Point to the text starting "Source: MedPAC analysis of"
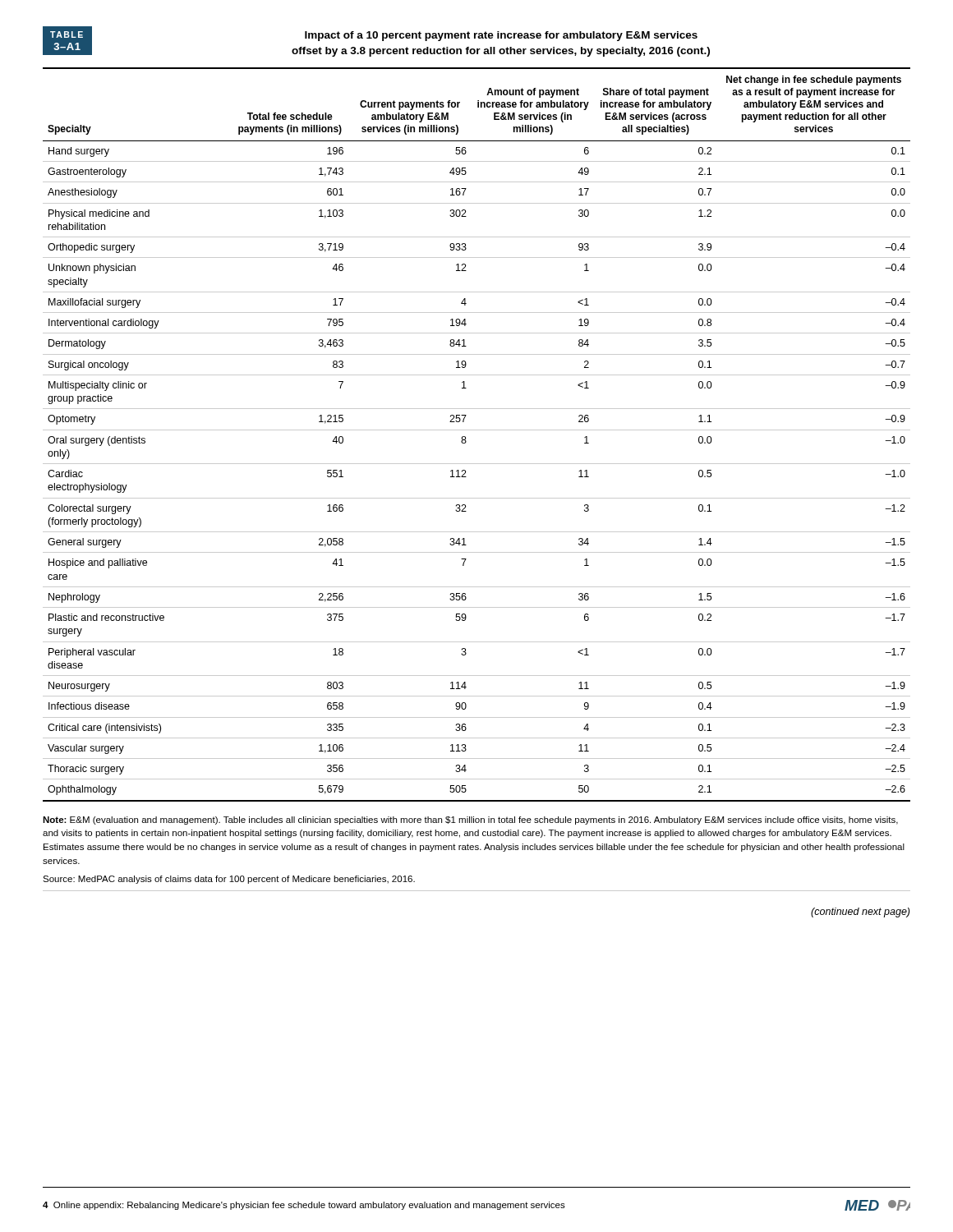This screenshot has height=1232, width=953. (229, 879)
